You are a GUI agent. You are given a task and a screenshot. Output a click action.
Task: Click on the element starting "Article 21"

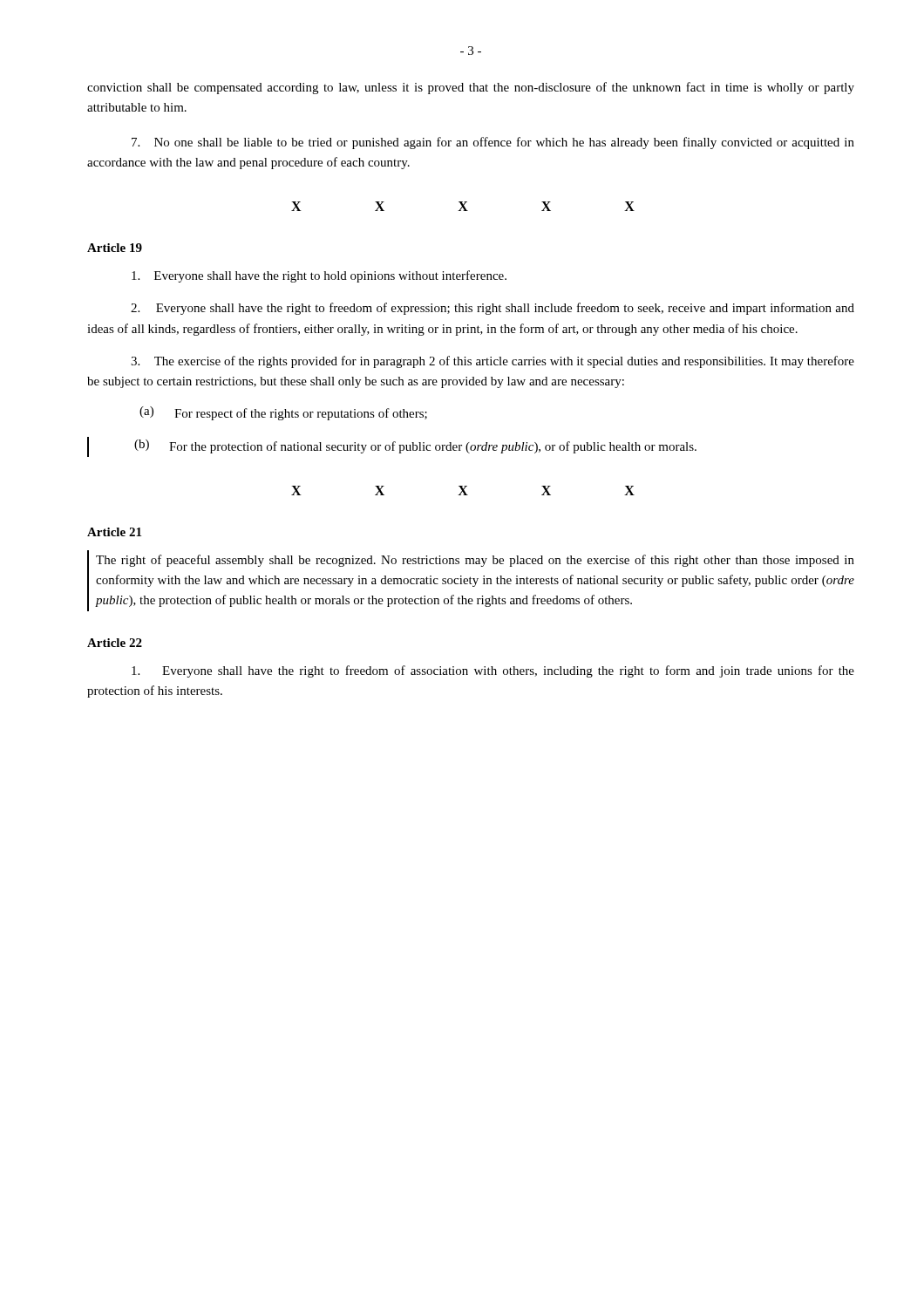(x=115, y=532)
